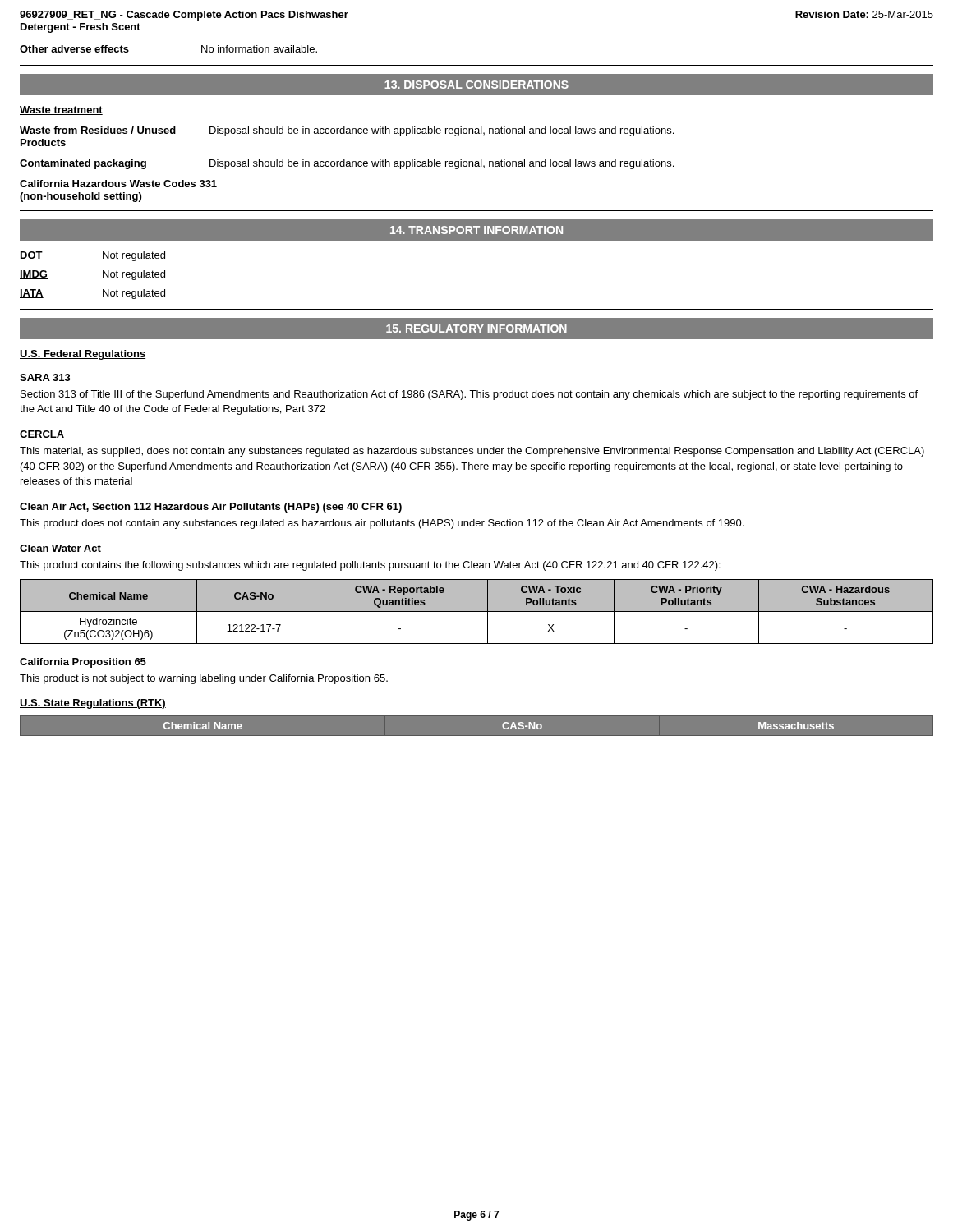The height and width of the screenshot is (1232, 953).
Task: Find the section header containing "13. DISPOSAL CONSIDERATIONS"
Action: 476,85
